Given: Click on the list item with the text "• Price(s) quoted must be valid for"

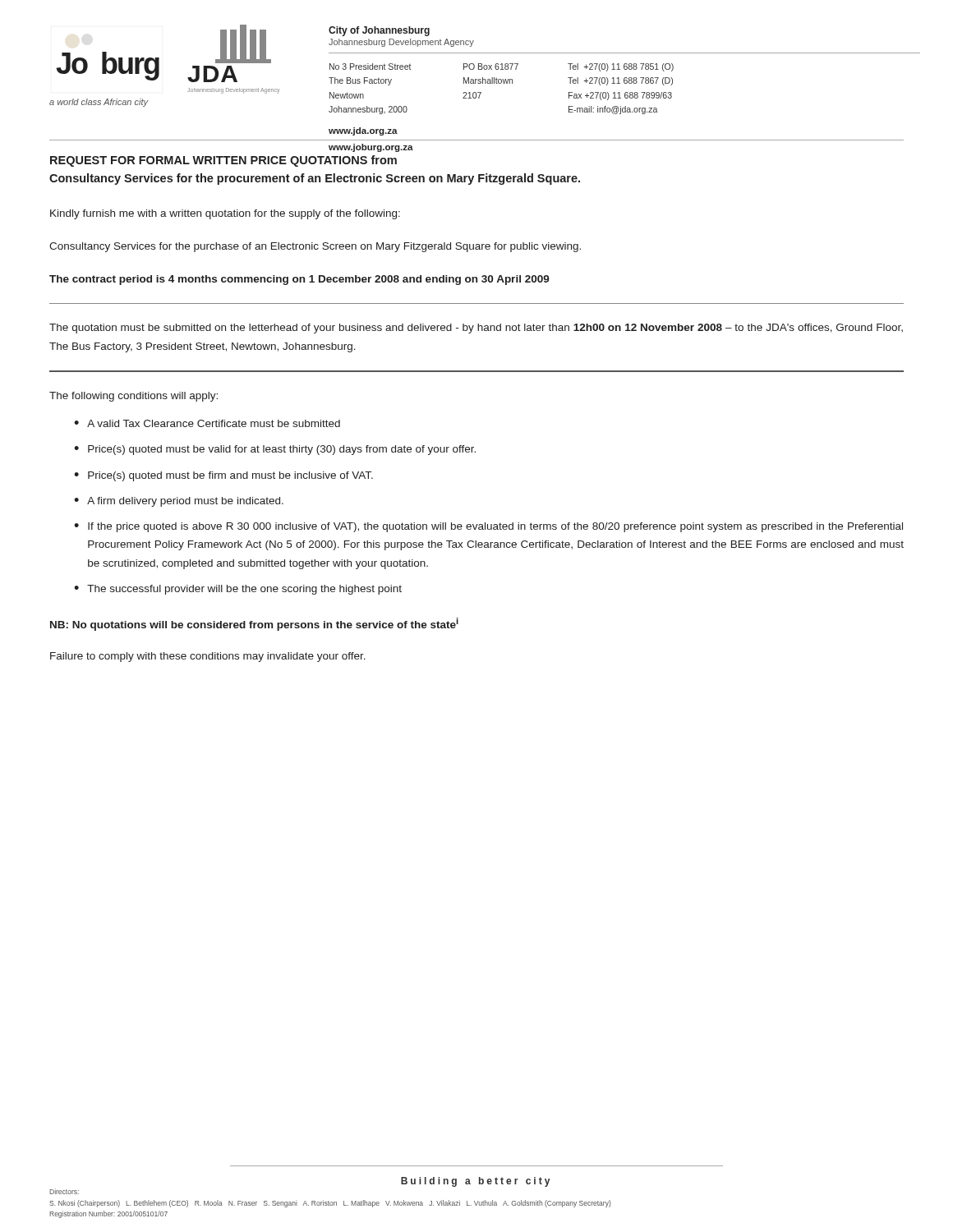Looking at the screenshot, I should pyautogui.click(x=275, y=450).
